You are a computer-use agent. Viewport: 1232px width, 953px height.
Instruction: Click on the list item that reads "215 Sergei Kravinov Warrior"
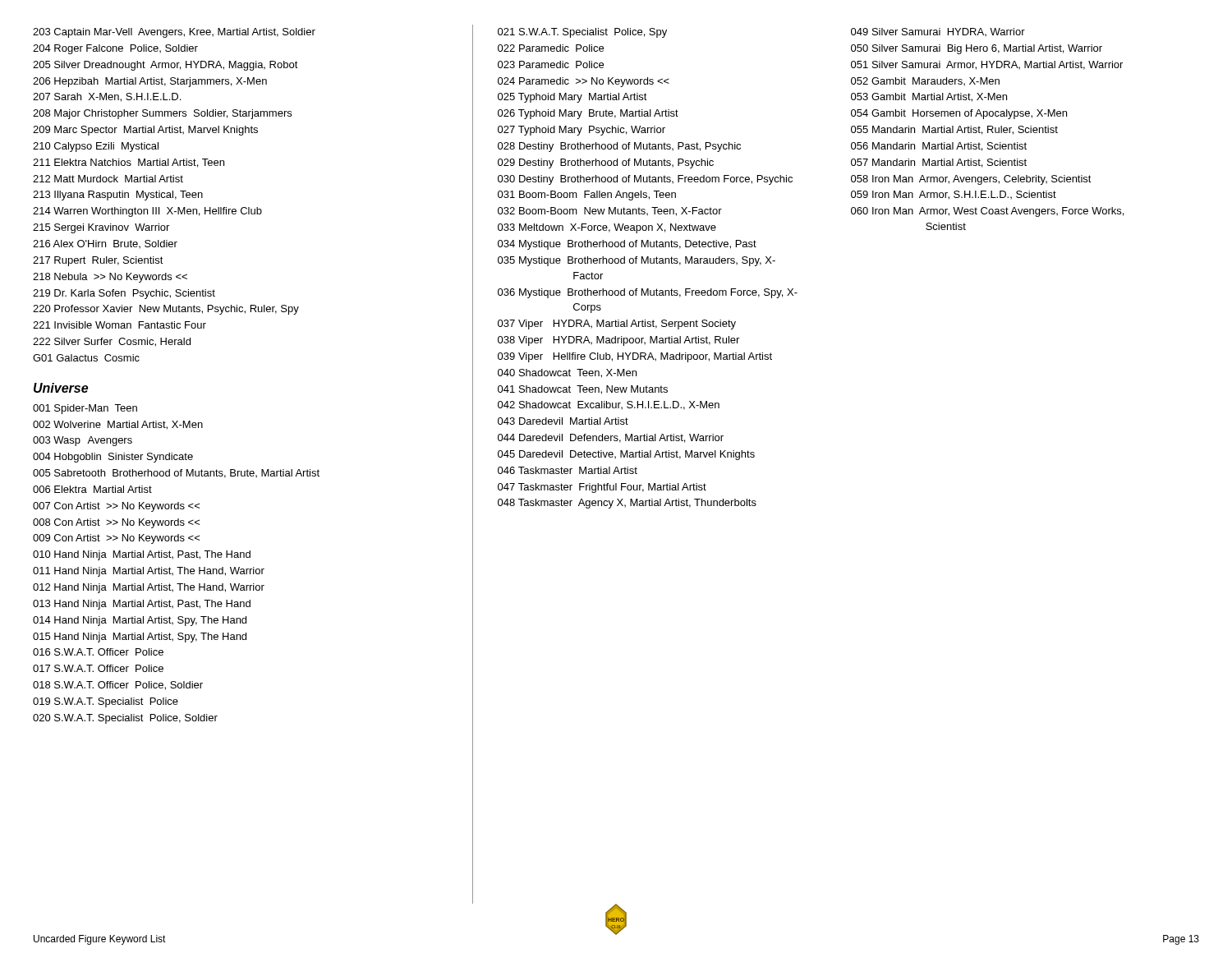(x=101, y=228)
